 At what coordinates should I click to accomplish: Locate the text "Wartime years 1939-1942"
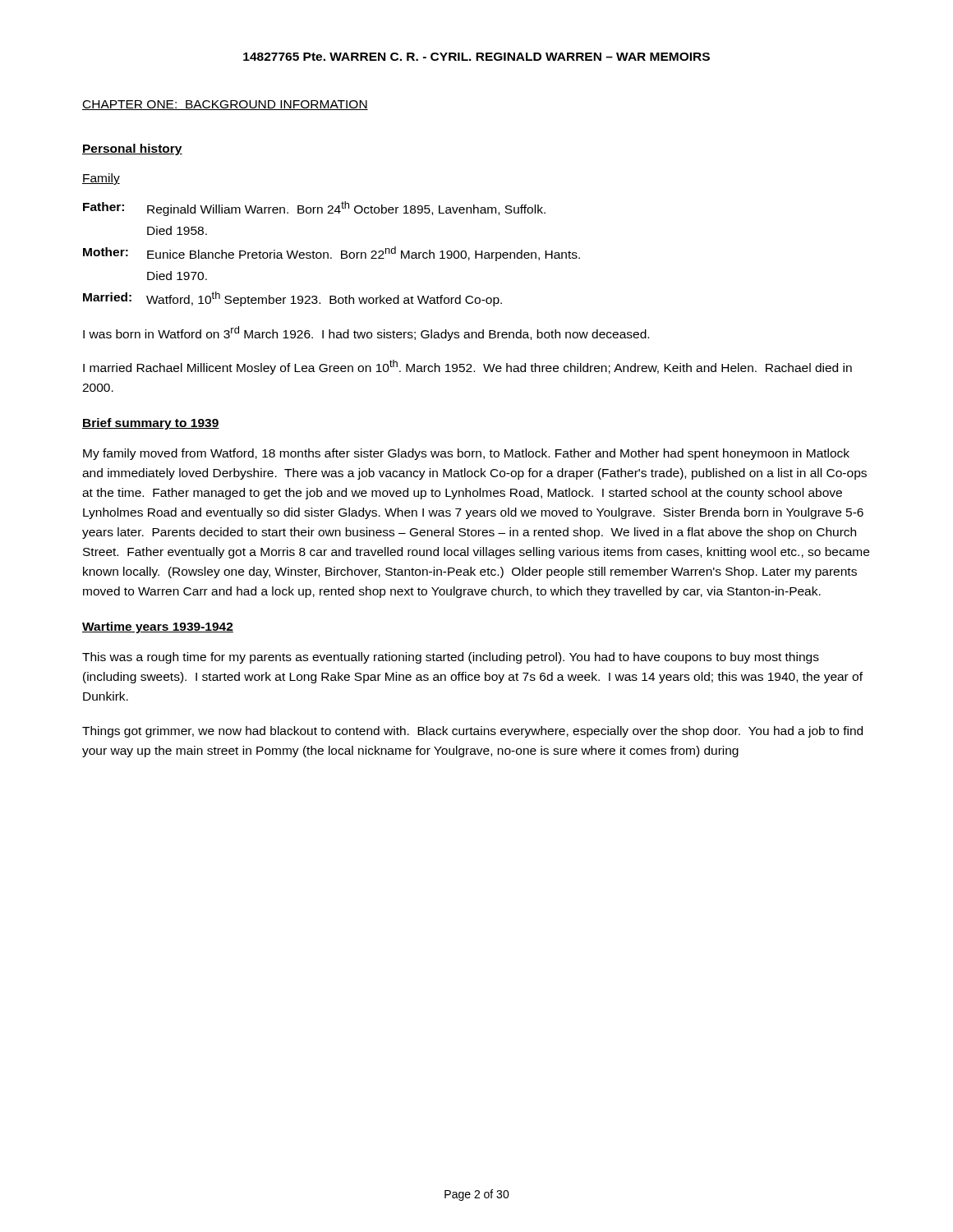pyautogui.click(x=158, y=626)
